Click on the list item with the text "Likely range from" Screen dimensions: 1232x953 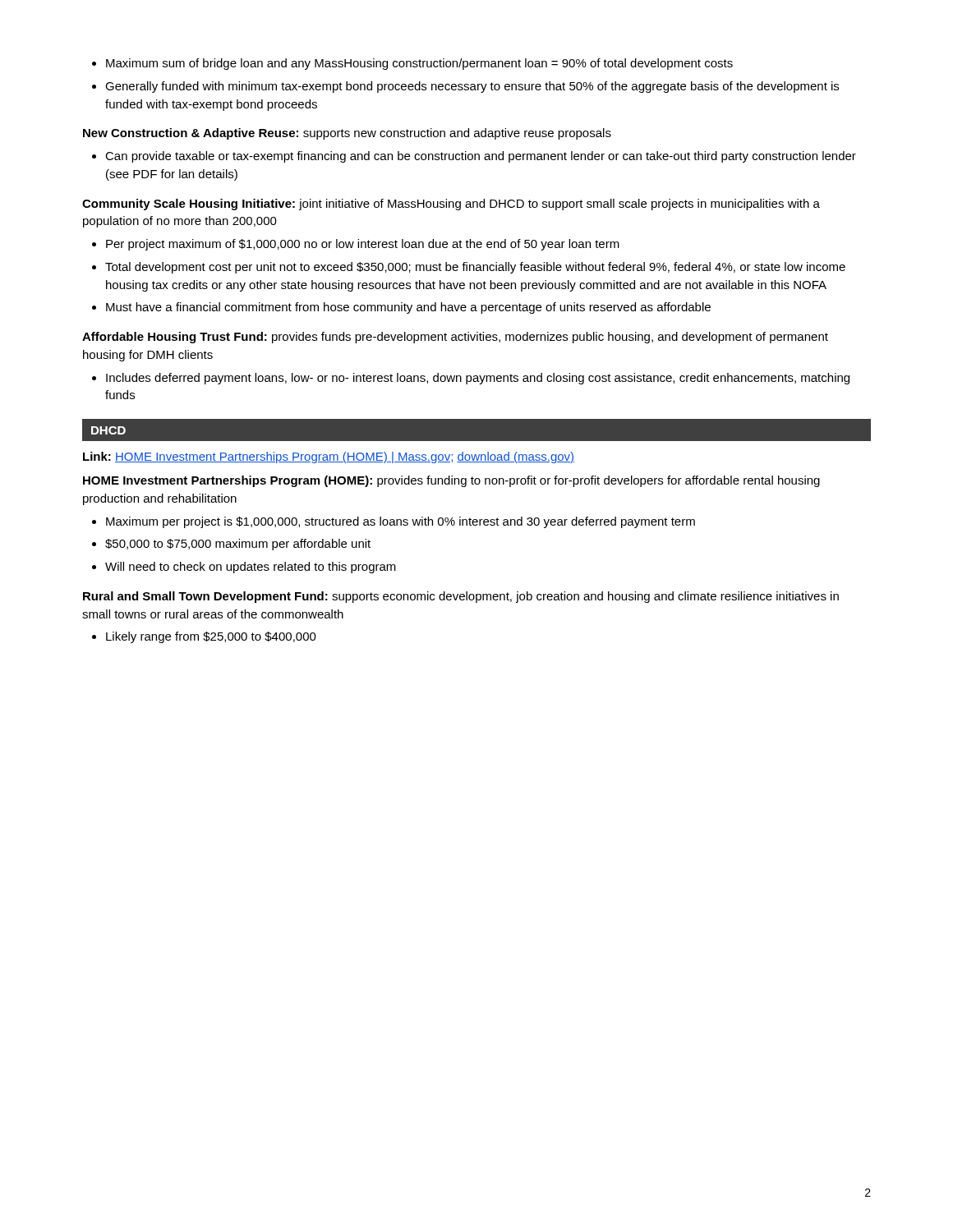211,636
